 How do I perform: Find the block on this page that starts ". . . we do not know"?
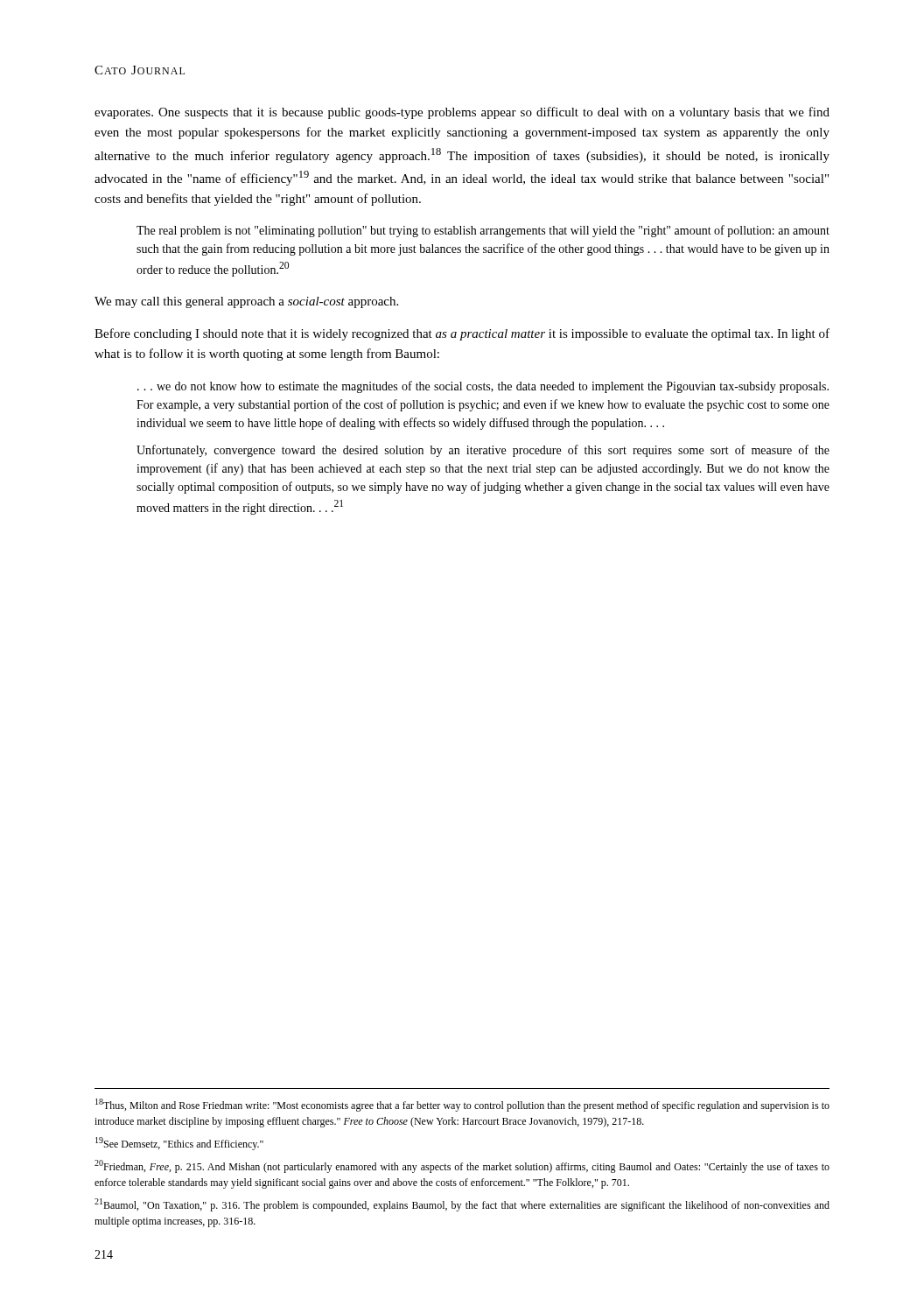pyautogui.click(x=483, y=447)
